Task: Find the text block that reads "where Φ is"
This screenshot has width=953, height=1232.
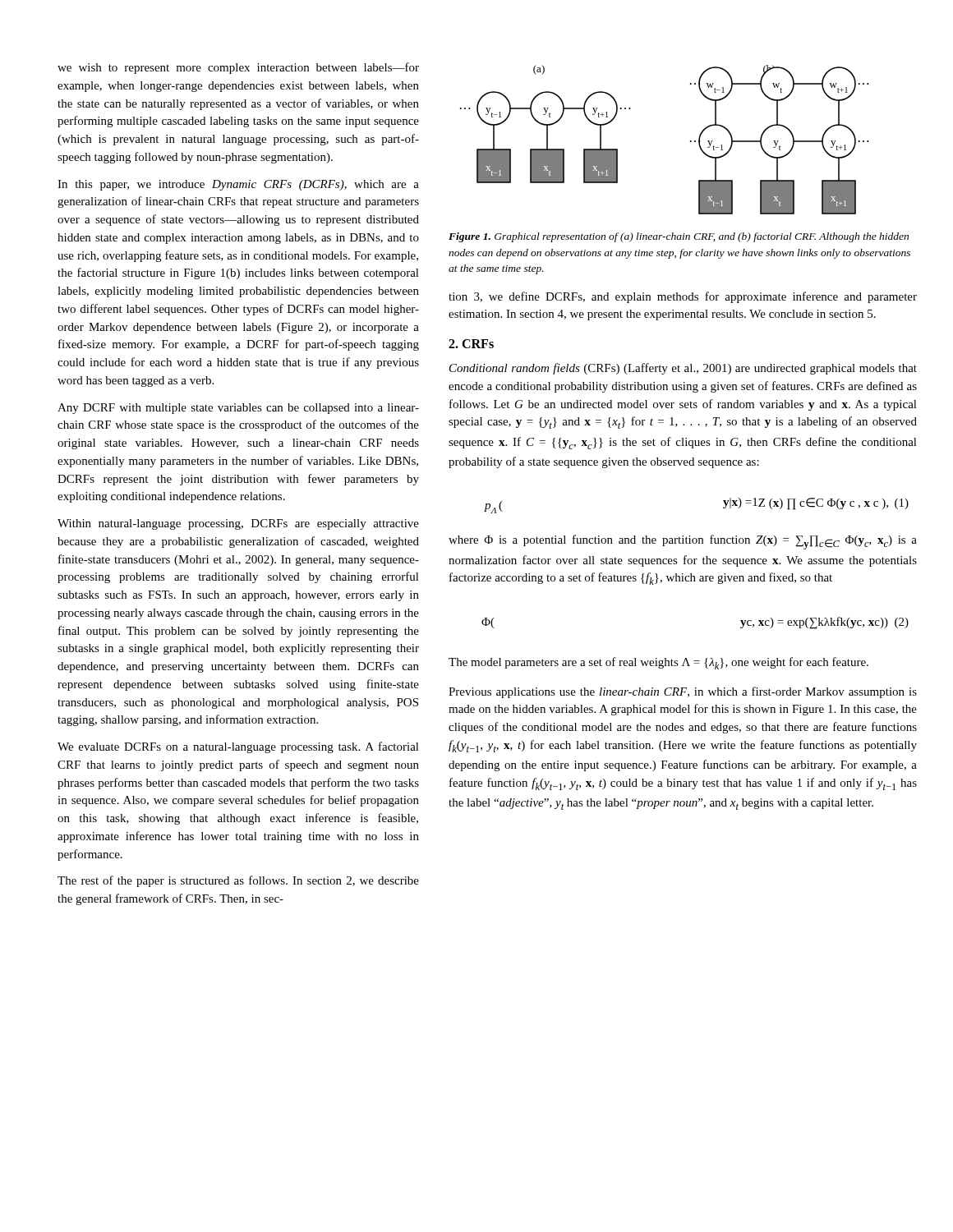Action: pyautogui.click(x=683, y=560)
